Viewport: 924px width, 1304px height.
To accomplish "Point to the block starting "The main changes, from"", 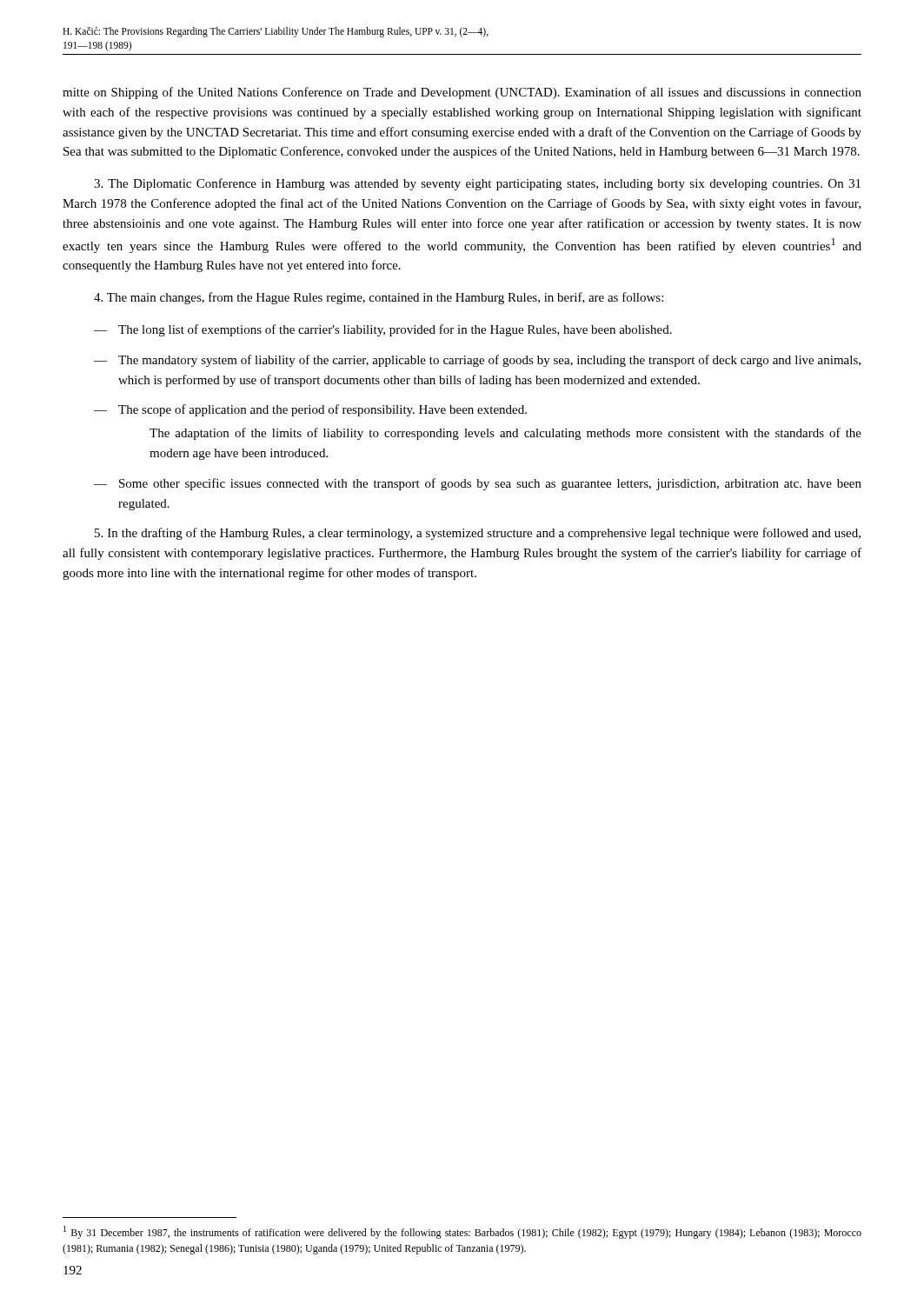I will tap(379, 297).
